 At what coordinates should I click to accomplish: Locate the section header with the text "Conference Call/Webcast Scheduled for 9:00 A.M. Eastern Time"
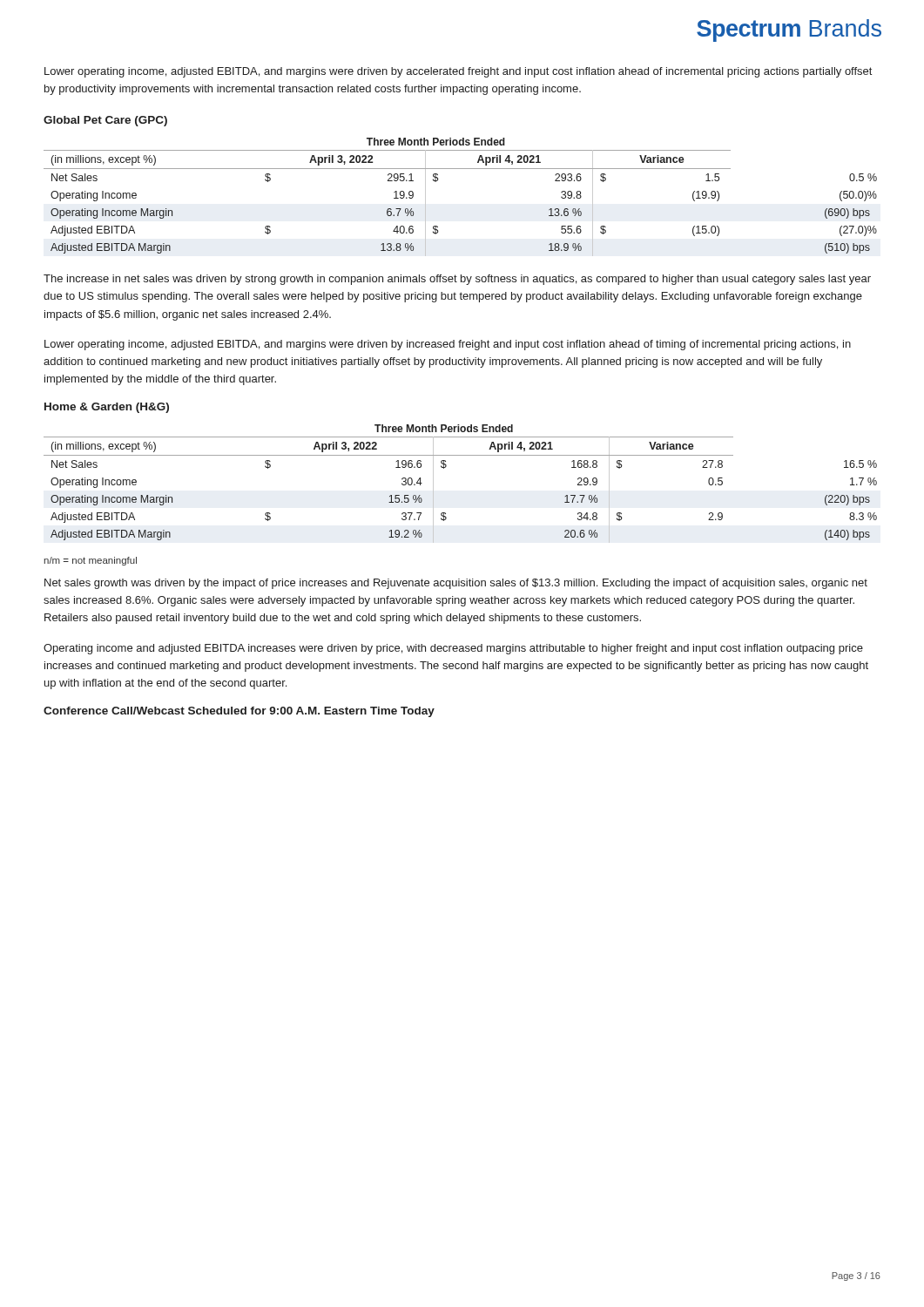[x=239, y=710]
